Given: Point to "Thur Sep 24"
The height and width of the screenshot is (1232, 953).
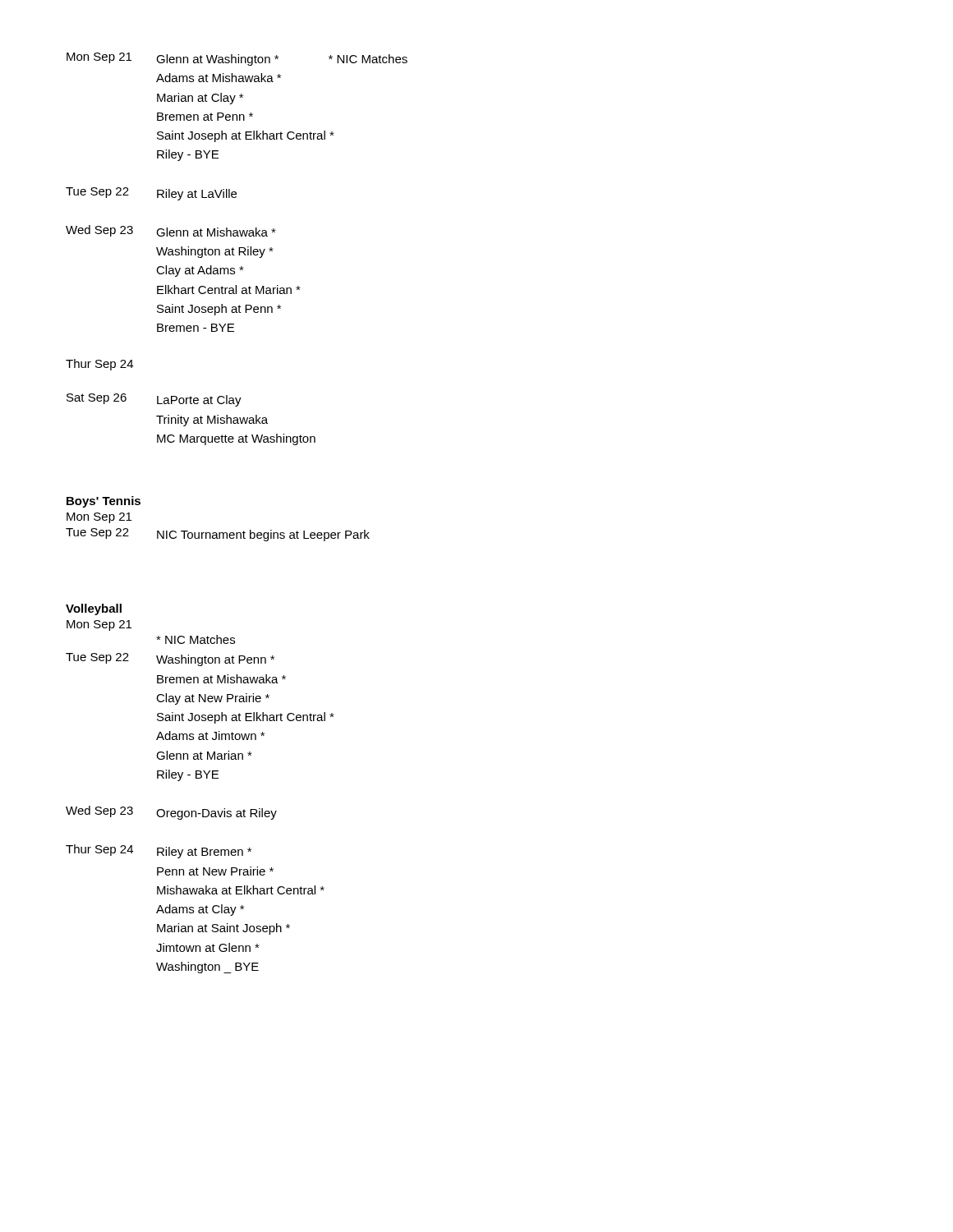Looking at the screenshot, I should 99,365.
